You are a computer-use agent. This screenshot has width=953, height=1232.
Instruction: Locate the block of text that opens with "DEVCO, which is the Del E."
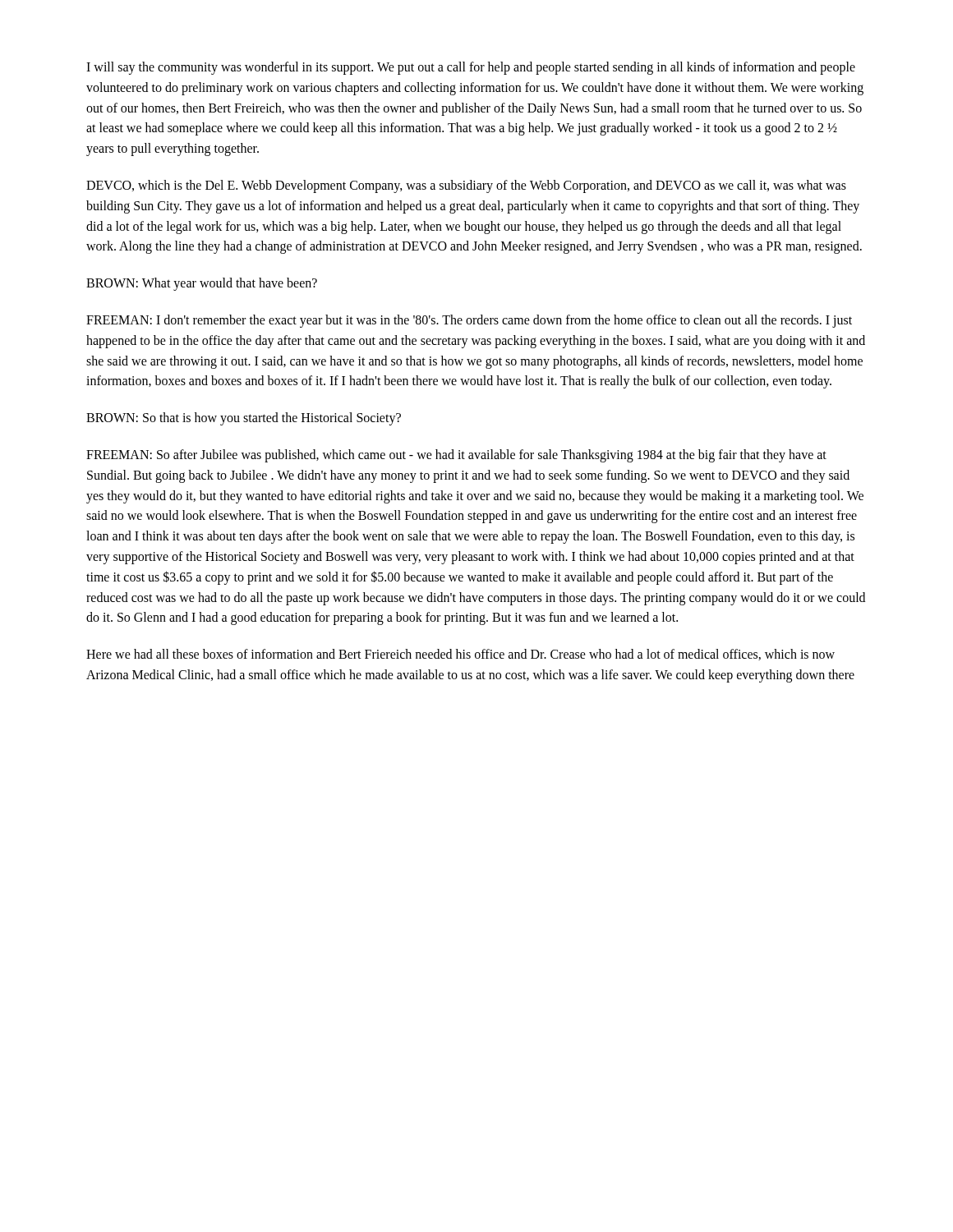(x=474, y=216)
